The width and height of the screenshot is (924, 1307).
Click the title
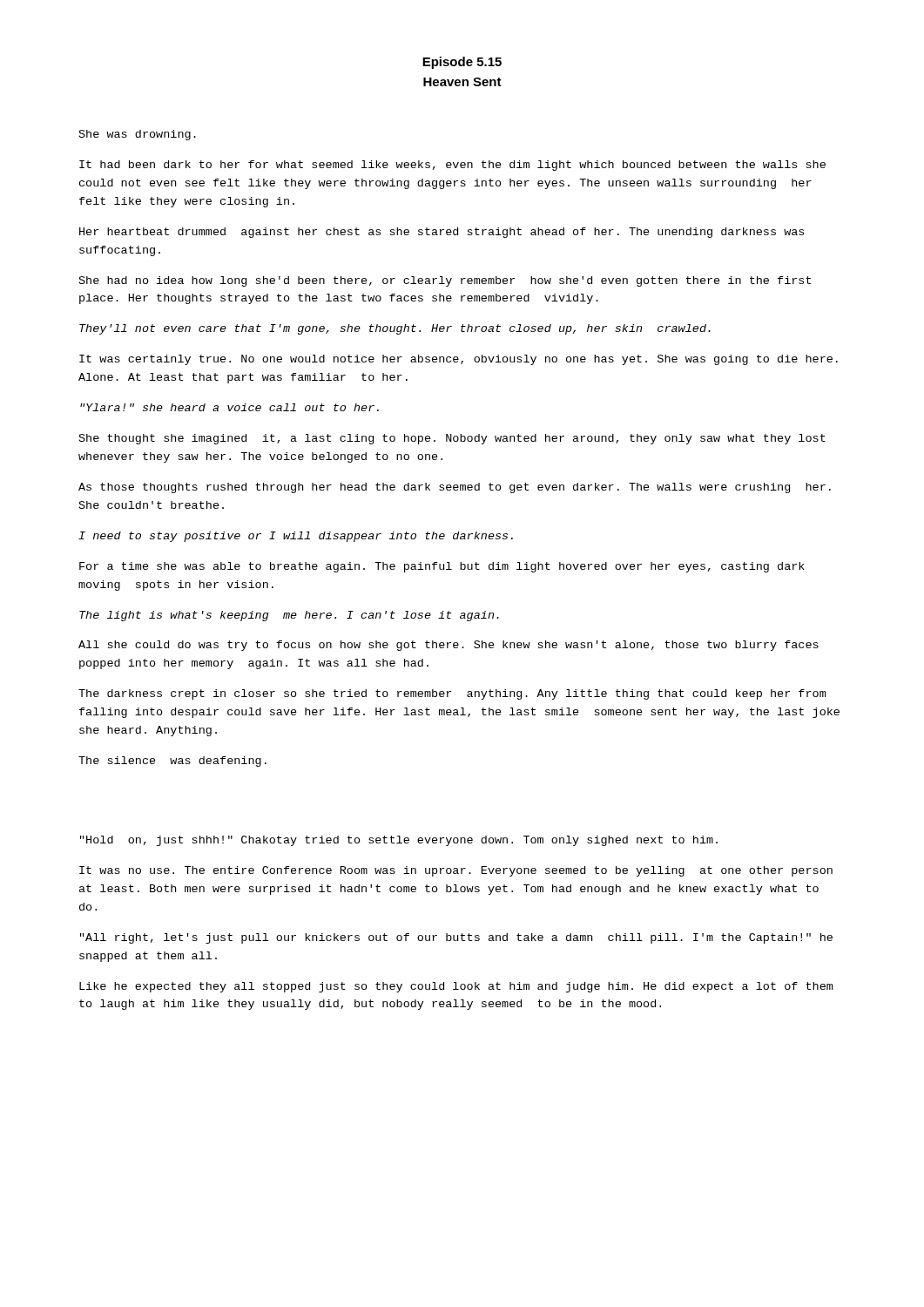point(462,72)
